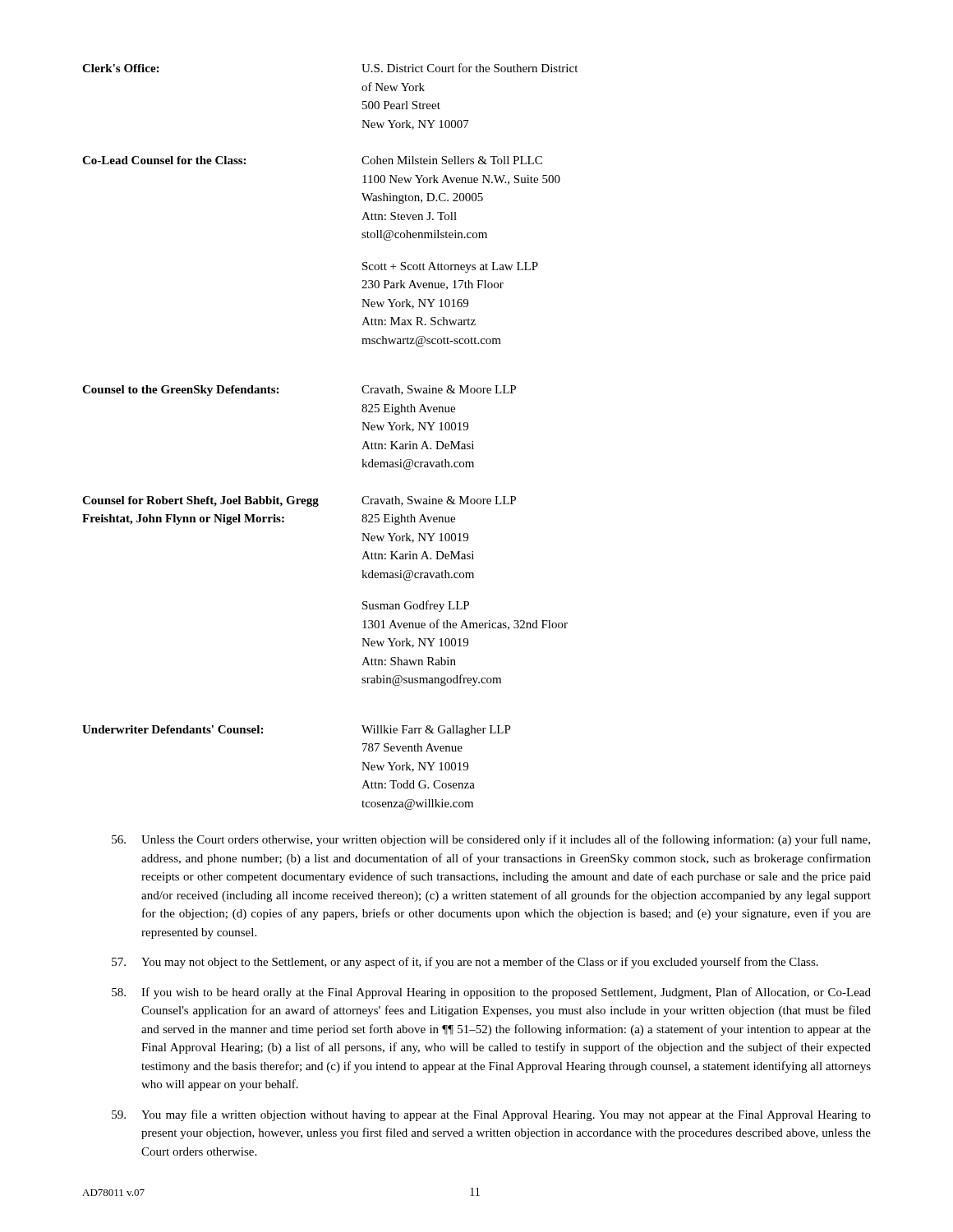The height and width of the screenshot is (1232, 953).
Task: Locate the text starting "Susman Godfrey LLP"
Action: (x=465, y=642)
